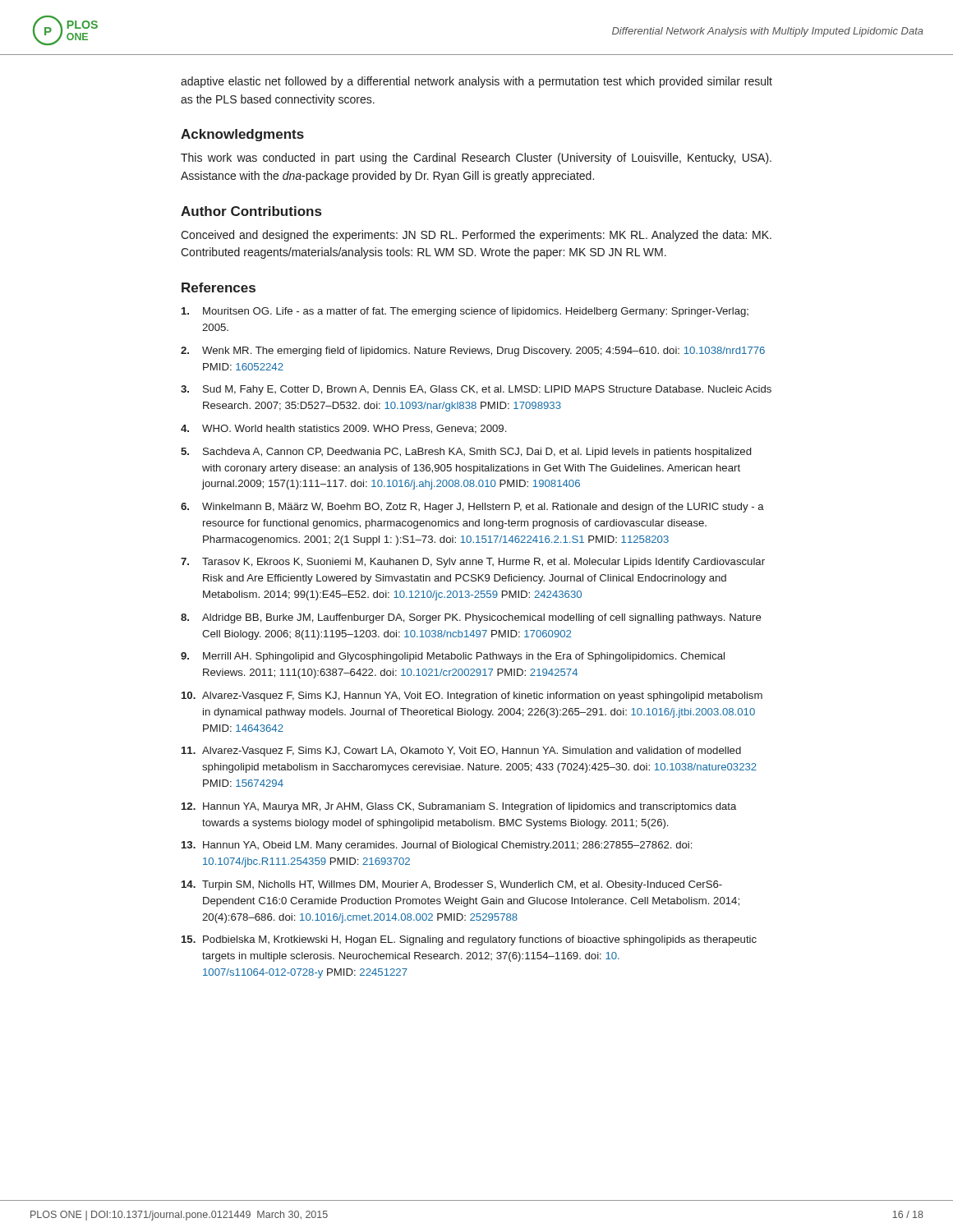Image resolution: width=953 pixels, height=1232 pixels.
Task: Navigate to the region starting "11. Alvarez-Vasquez F, Sims"
Action: 476,767
